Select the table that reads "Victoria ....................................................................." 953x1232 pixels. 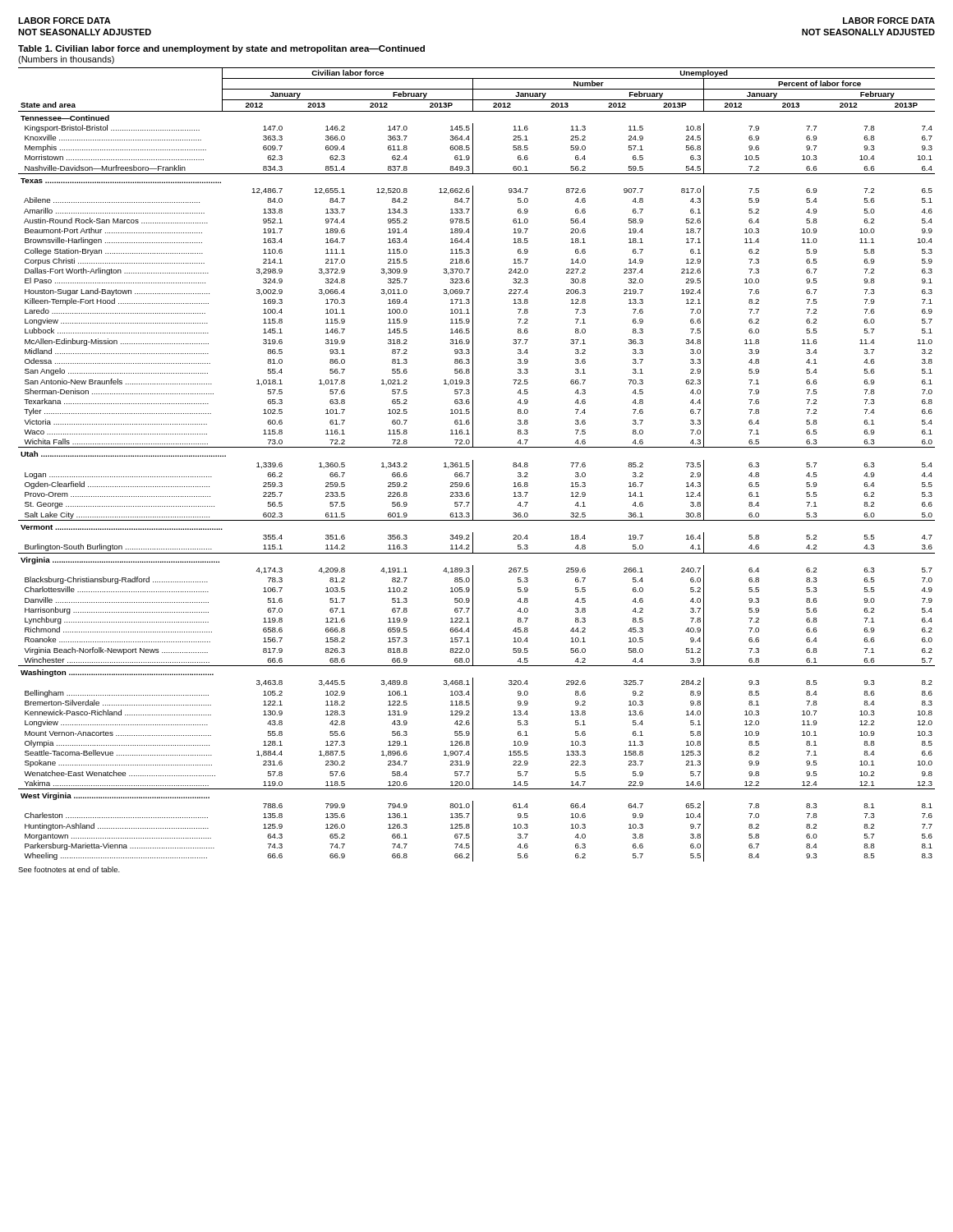(x=476, y=464)
